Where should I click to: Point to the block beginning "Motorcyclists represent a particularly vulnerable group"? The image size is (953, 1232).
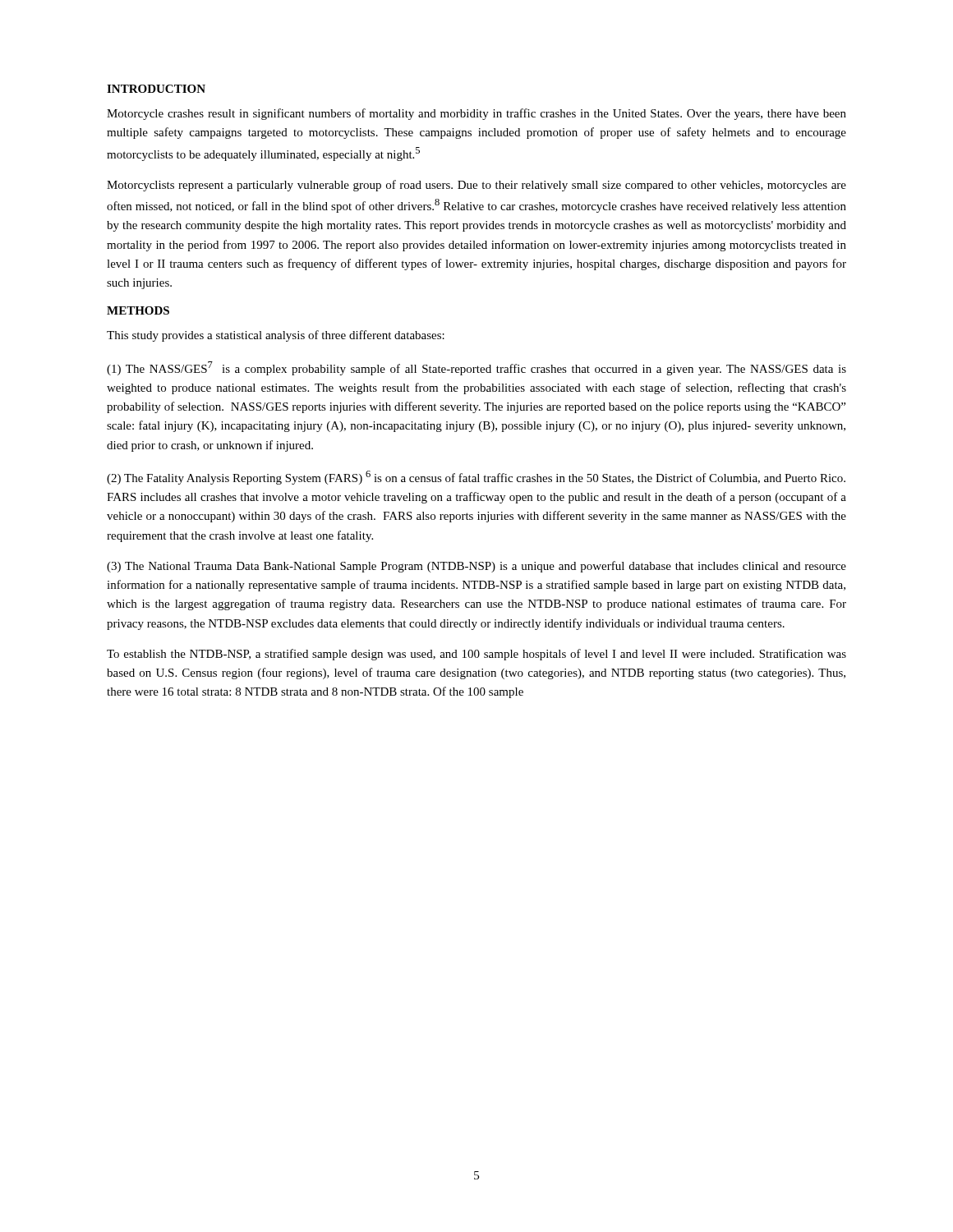(476, 234)
